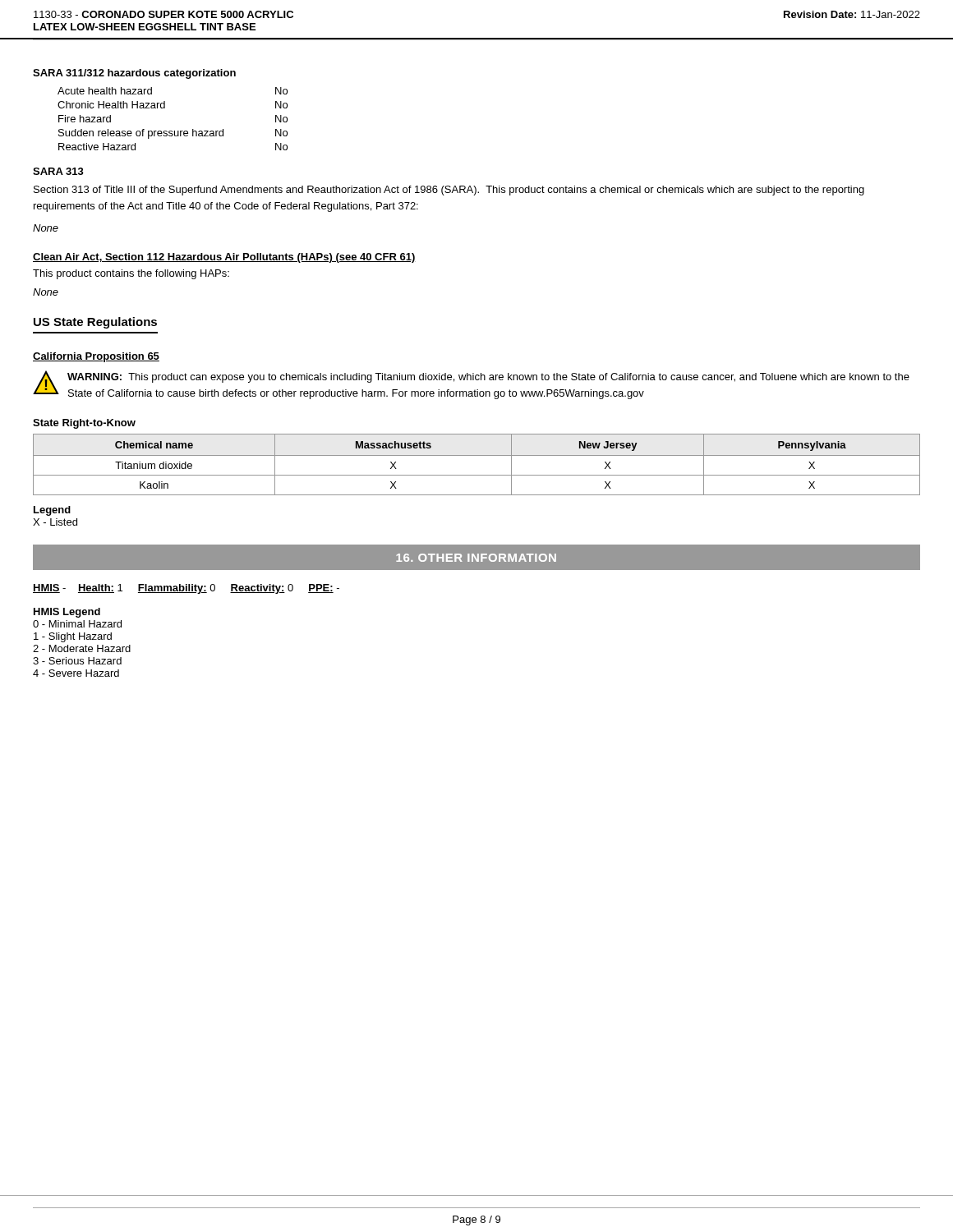Click on the text starting "US State Regulations"
Screen dimensions: 1232x953
[95, 324]
